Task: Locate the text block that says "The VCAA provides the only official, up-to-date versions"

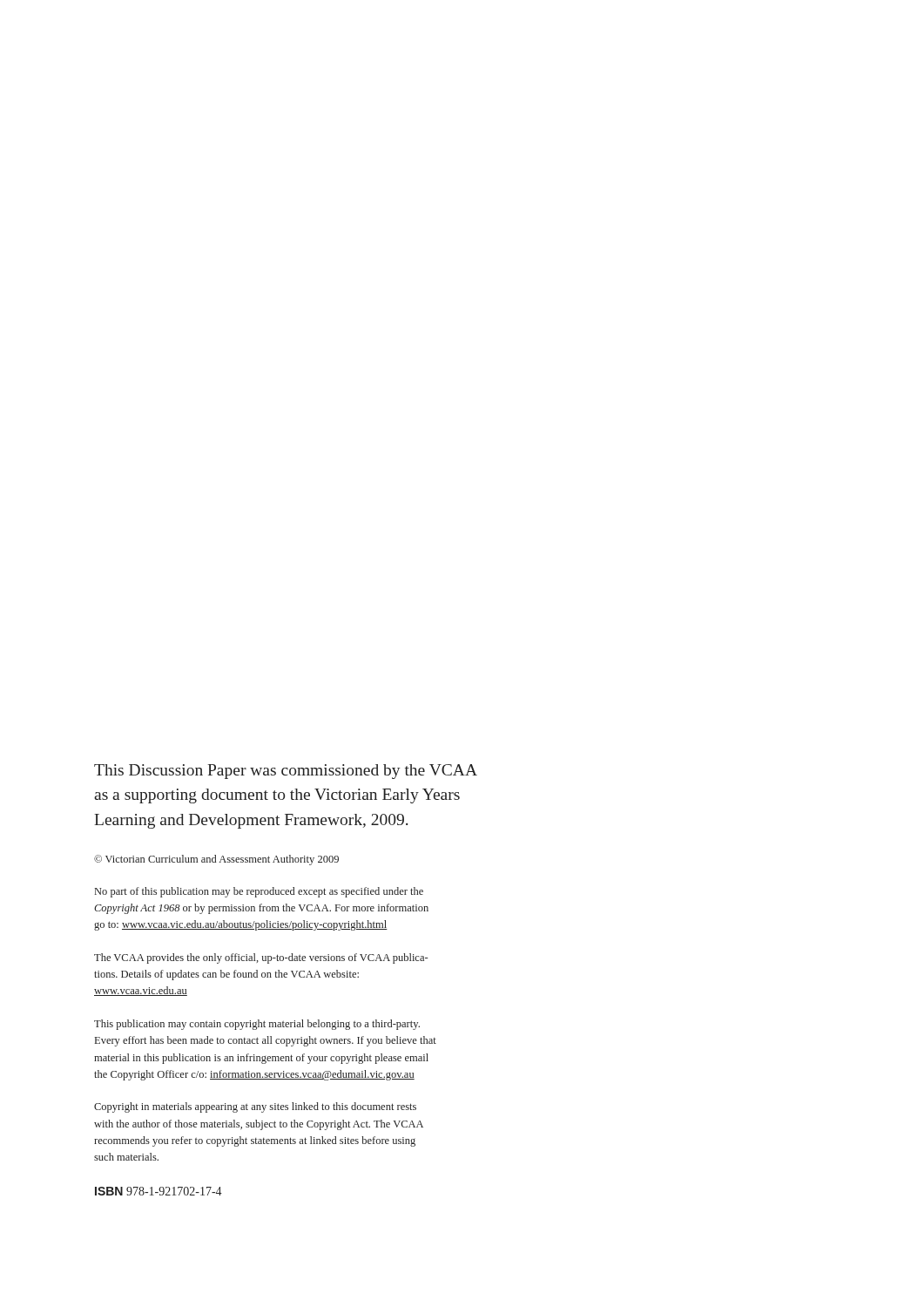Action: pyautogui.click(x=261, y=974)
